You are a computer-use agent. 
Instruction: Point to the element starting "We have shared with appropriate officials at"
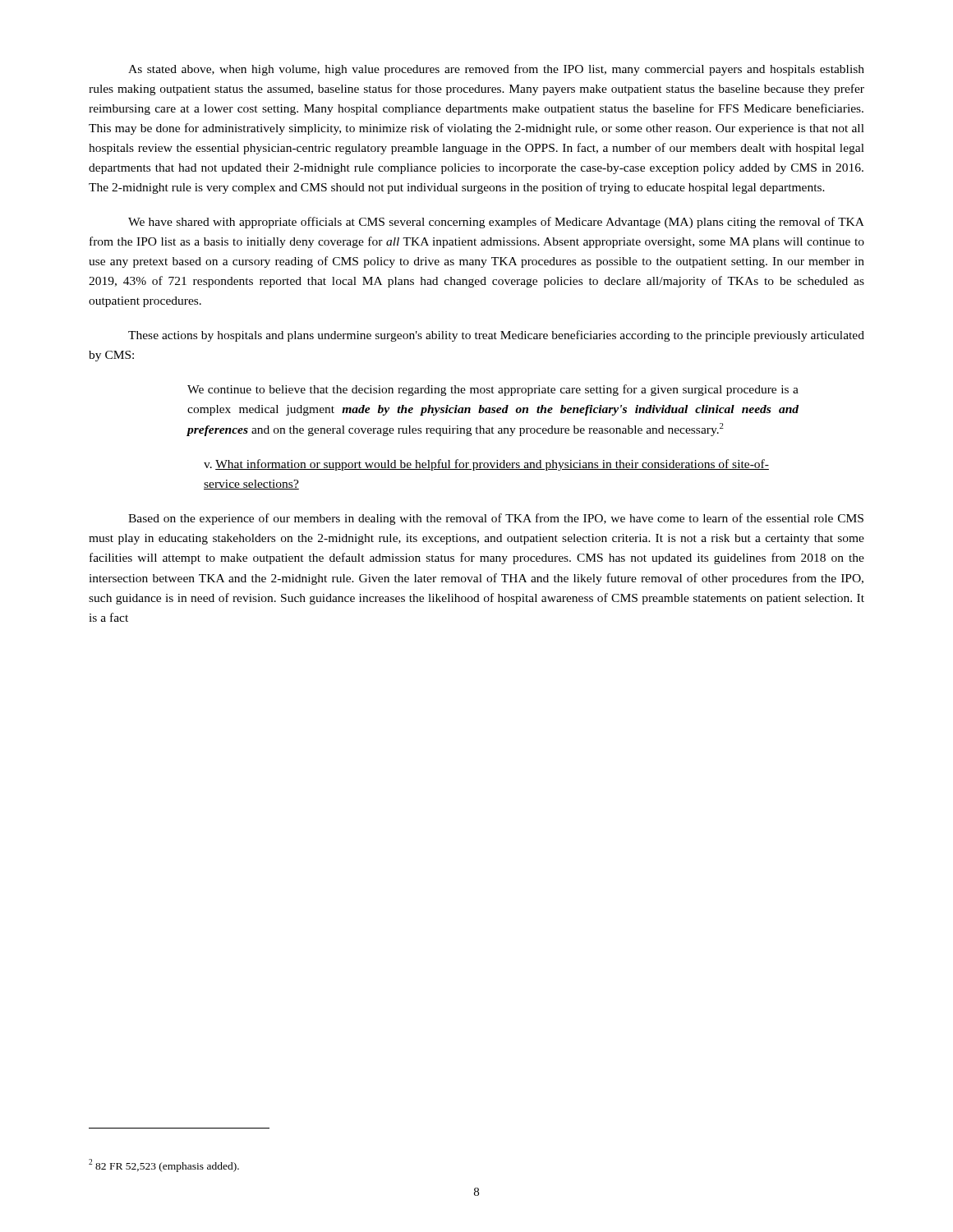476,261
